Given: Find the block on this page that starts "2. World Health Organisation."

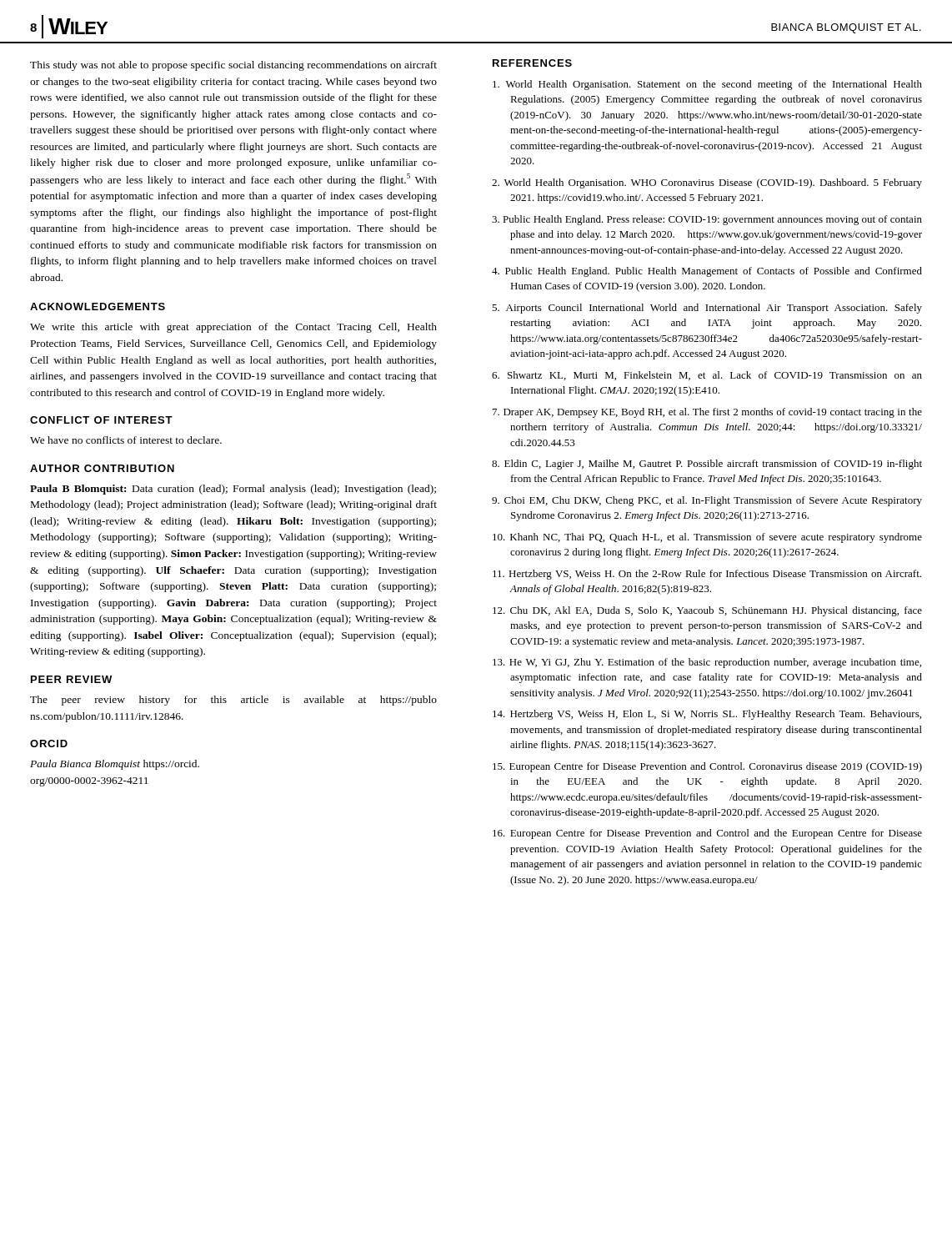Looking at the screenshot, I should pos(707,190).
